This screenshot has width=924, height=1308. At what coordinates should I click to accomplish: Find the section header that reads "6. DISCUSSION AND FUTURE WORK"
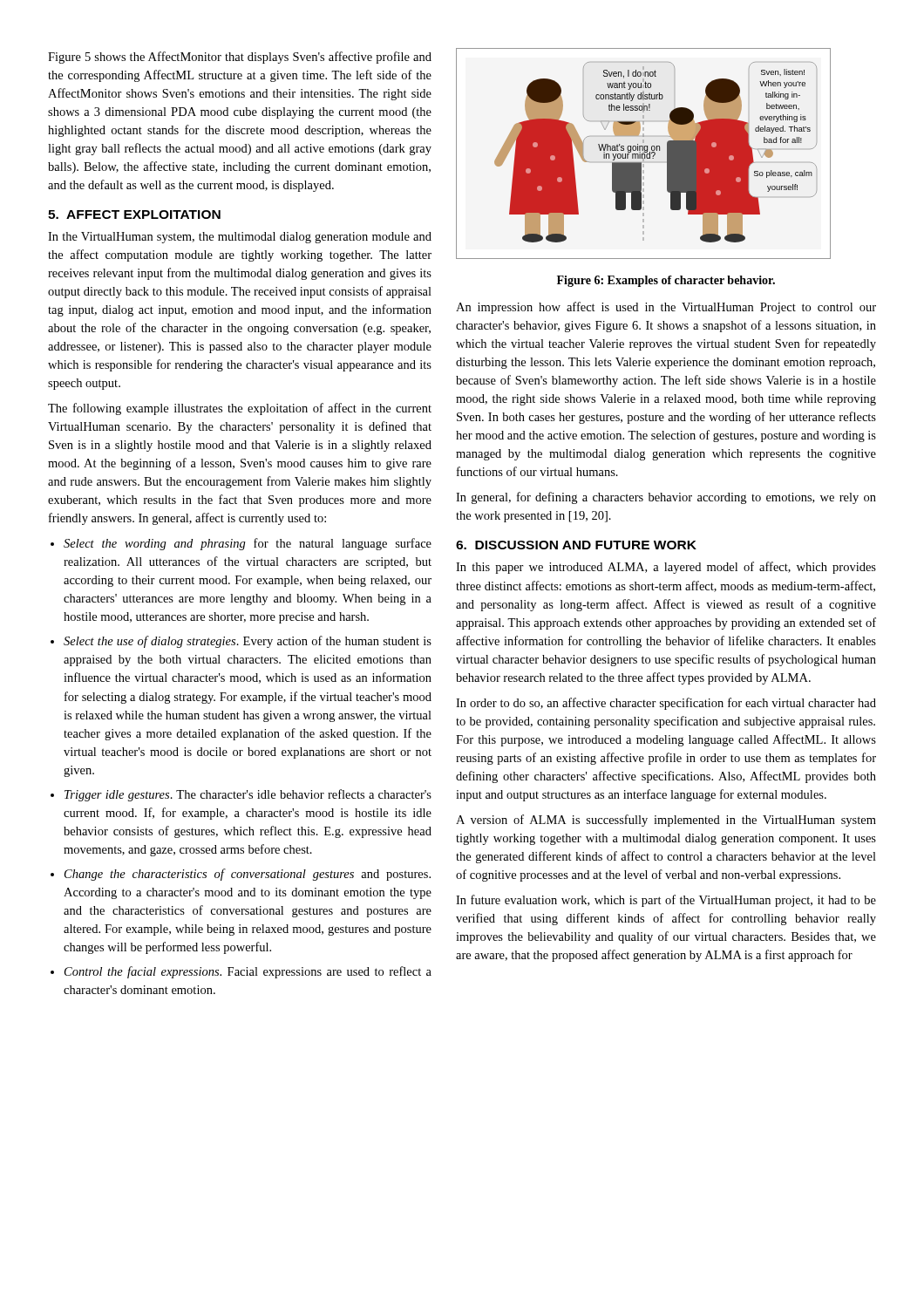[666, 545]
